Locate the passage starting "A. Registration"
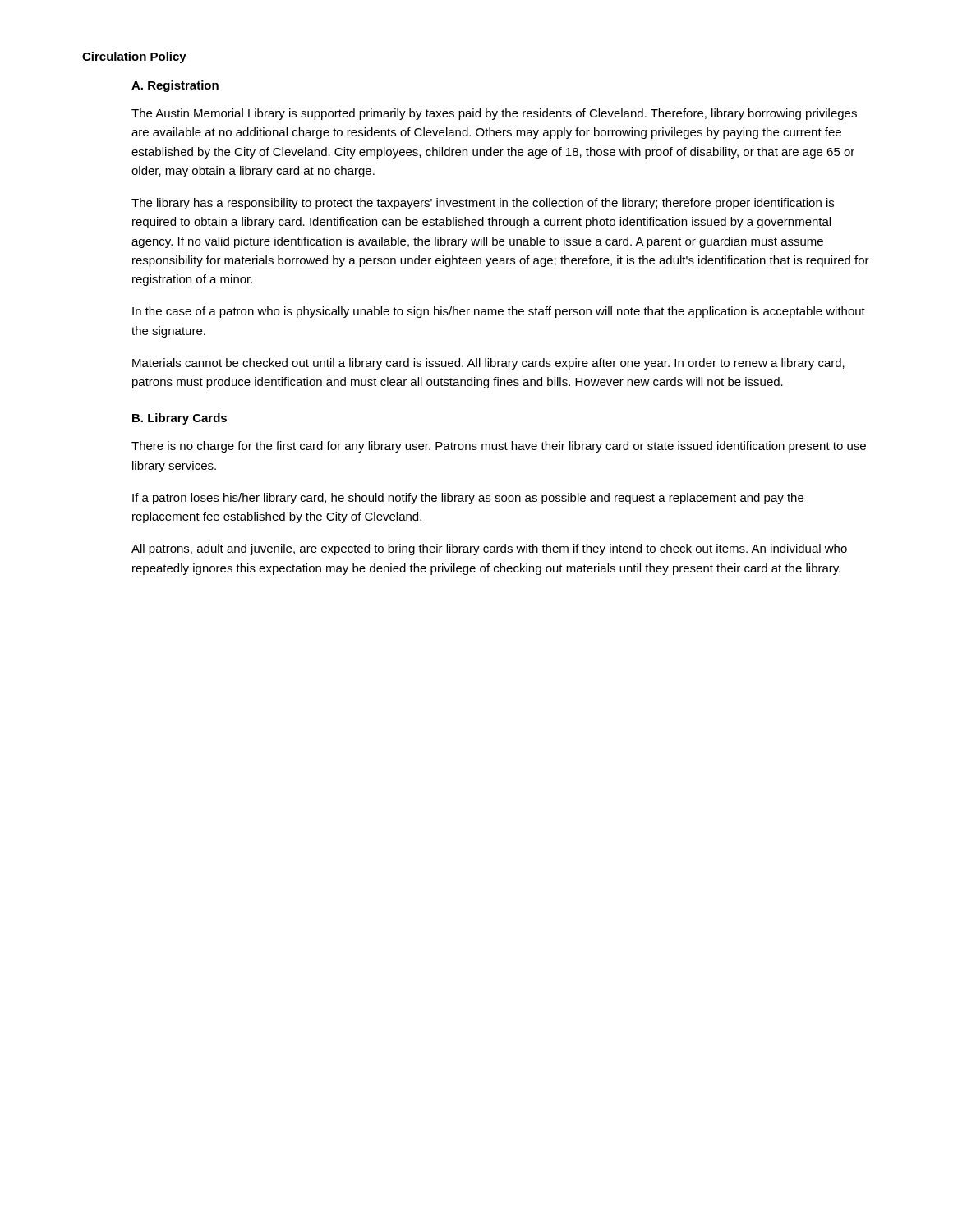This screenshot has height=1232, width=953. click(175, 85)
